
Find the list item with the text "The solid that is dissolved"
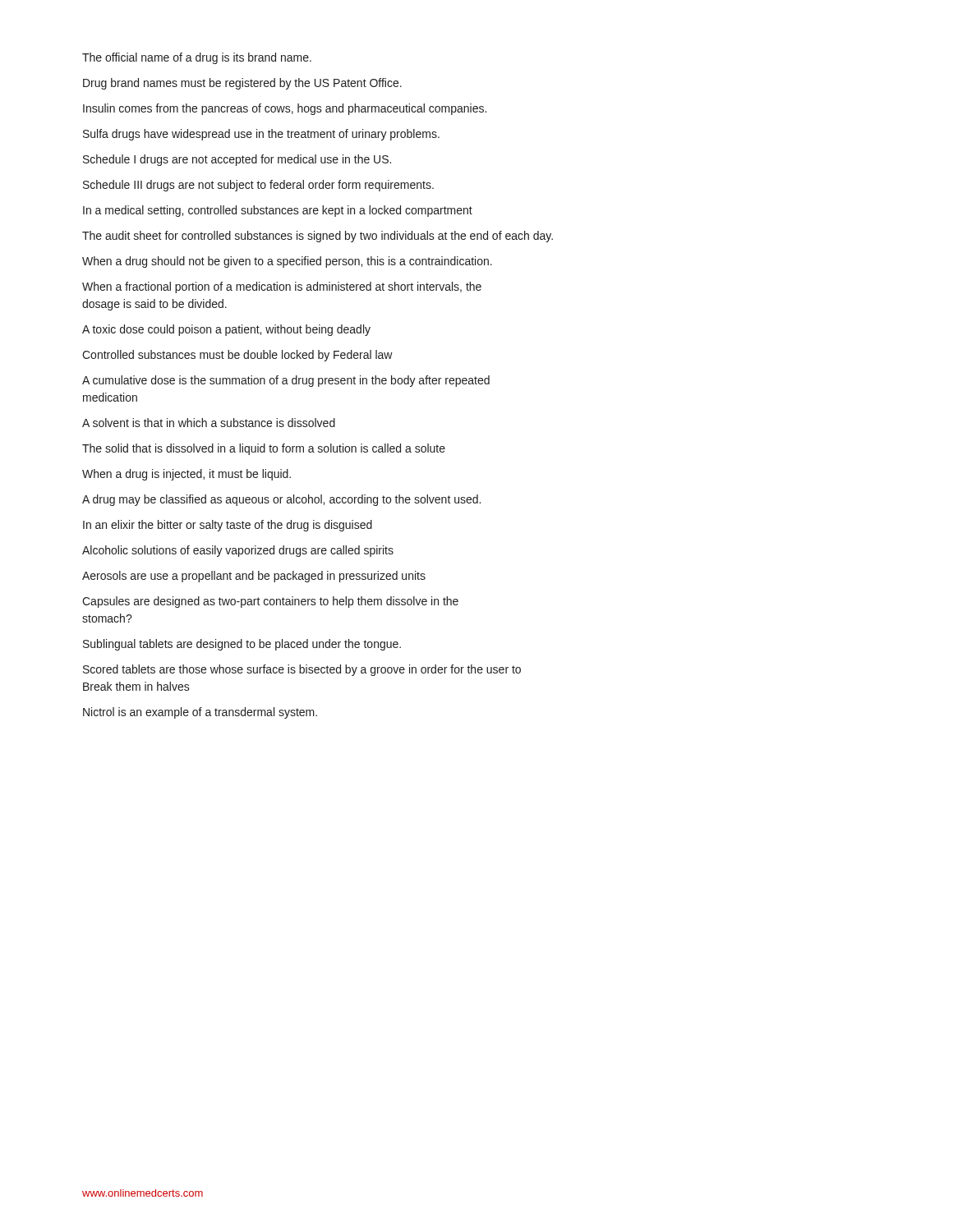[x=264, y=448]
